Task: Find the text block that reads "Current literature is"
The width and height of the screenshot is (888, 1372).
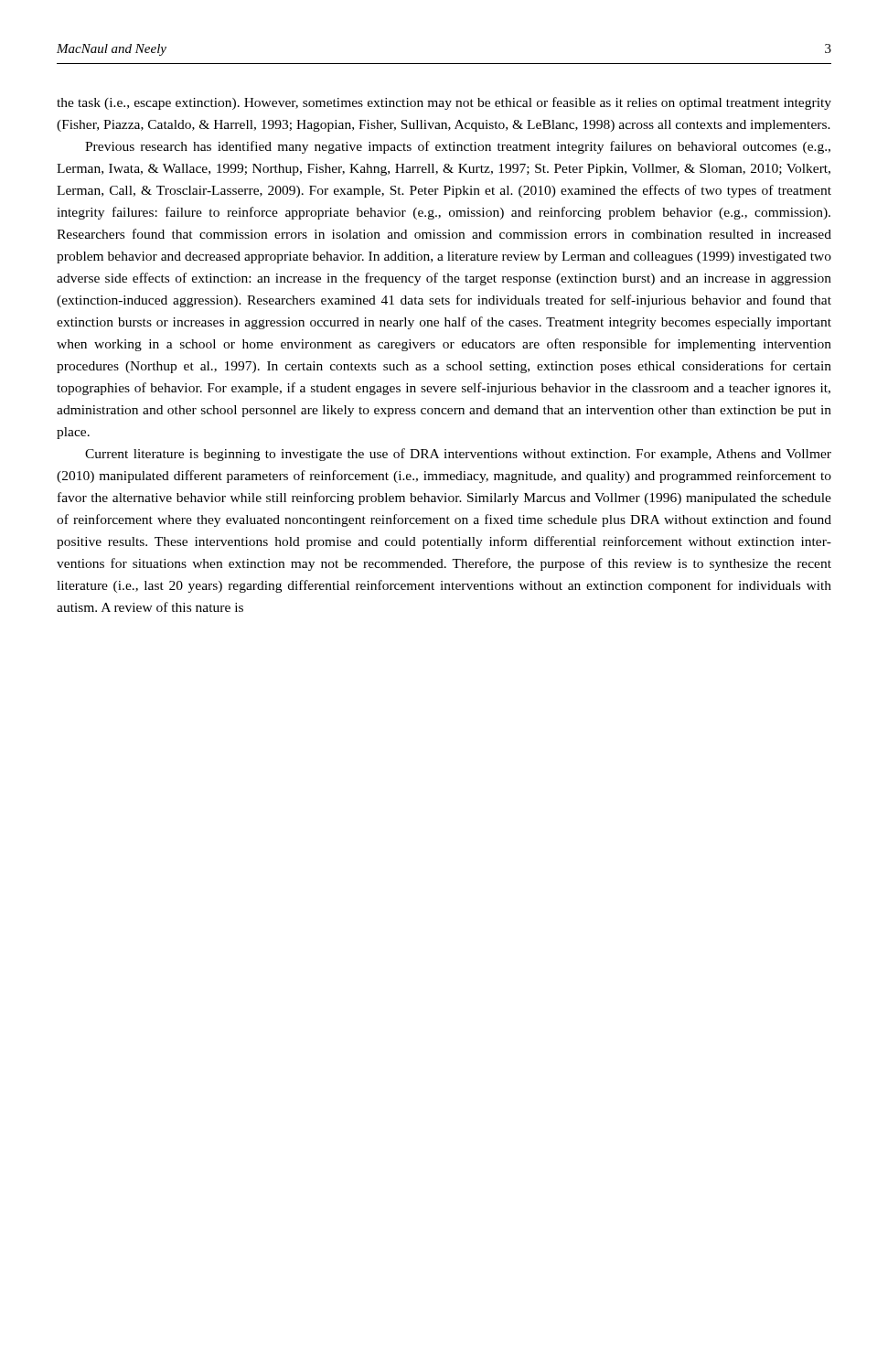Action: pos(444,531)
